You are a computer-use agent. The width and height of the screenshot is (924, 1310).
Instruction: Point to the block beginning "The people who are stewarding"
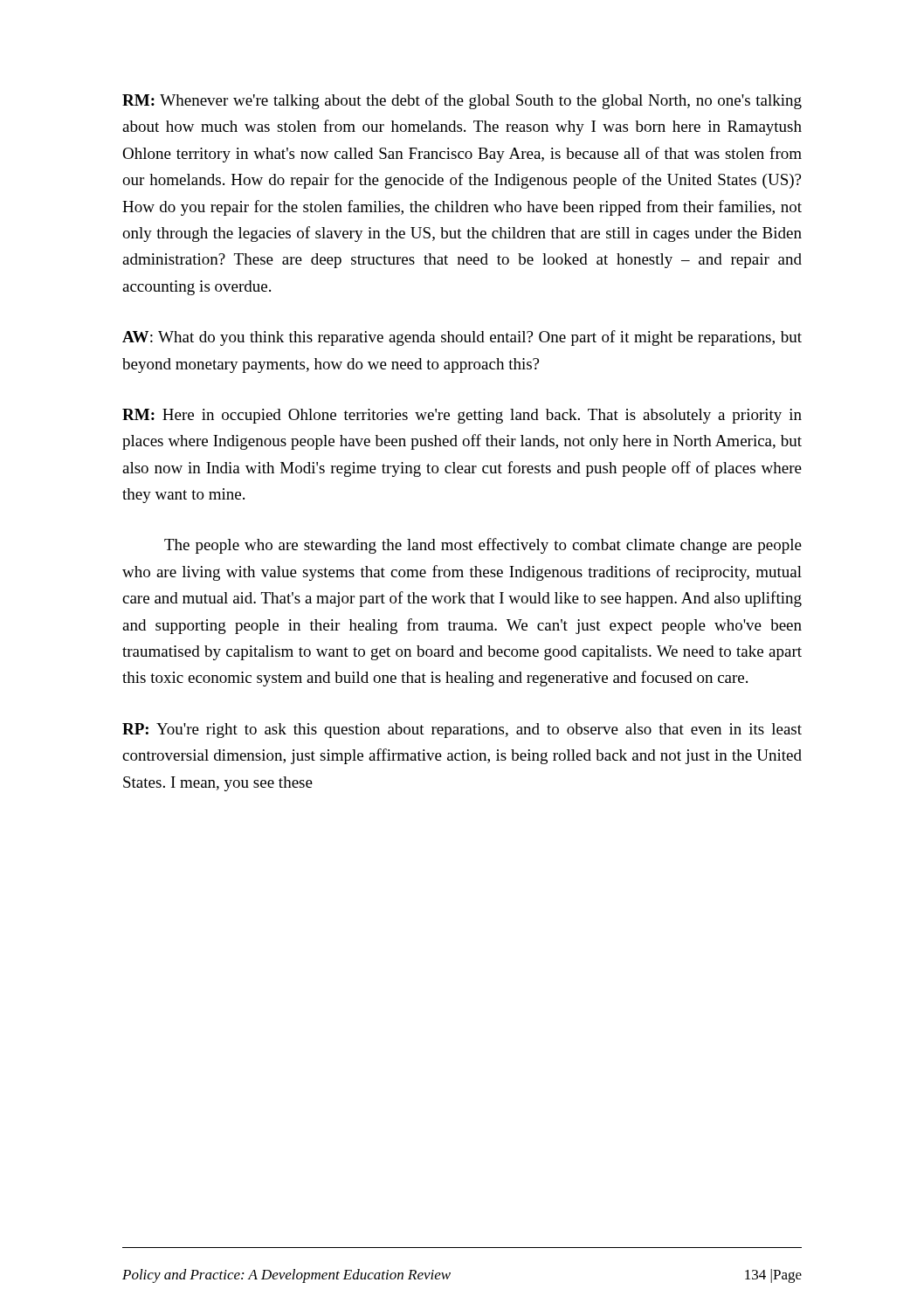point(462,611)
